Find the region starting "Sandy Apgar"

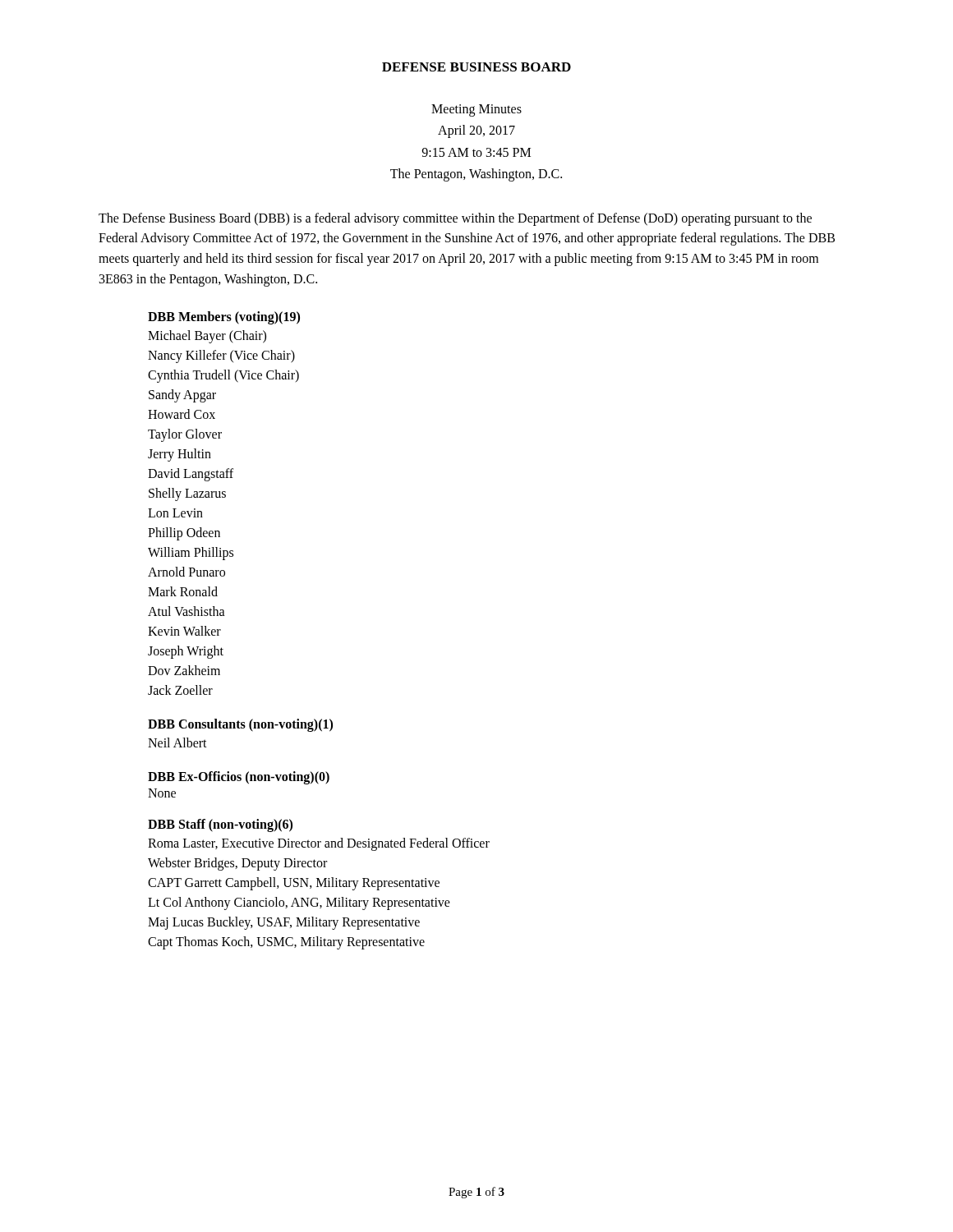[182, 394]
